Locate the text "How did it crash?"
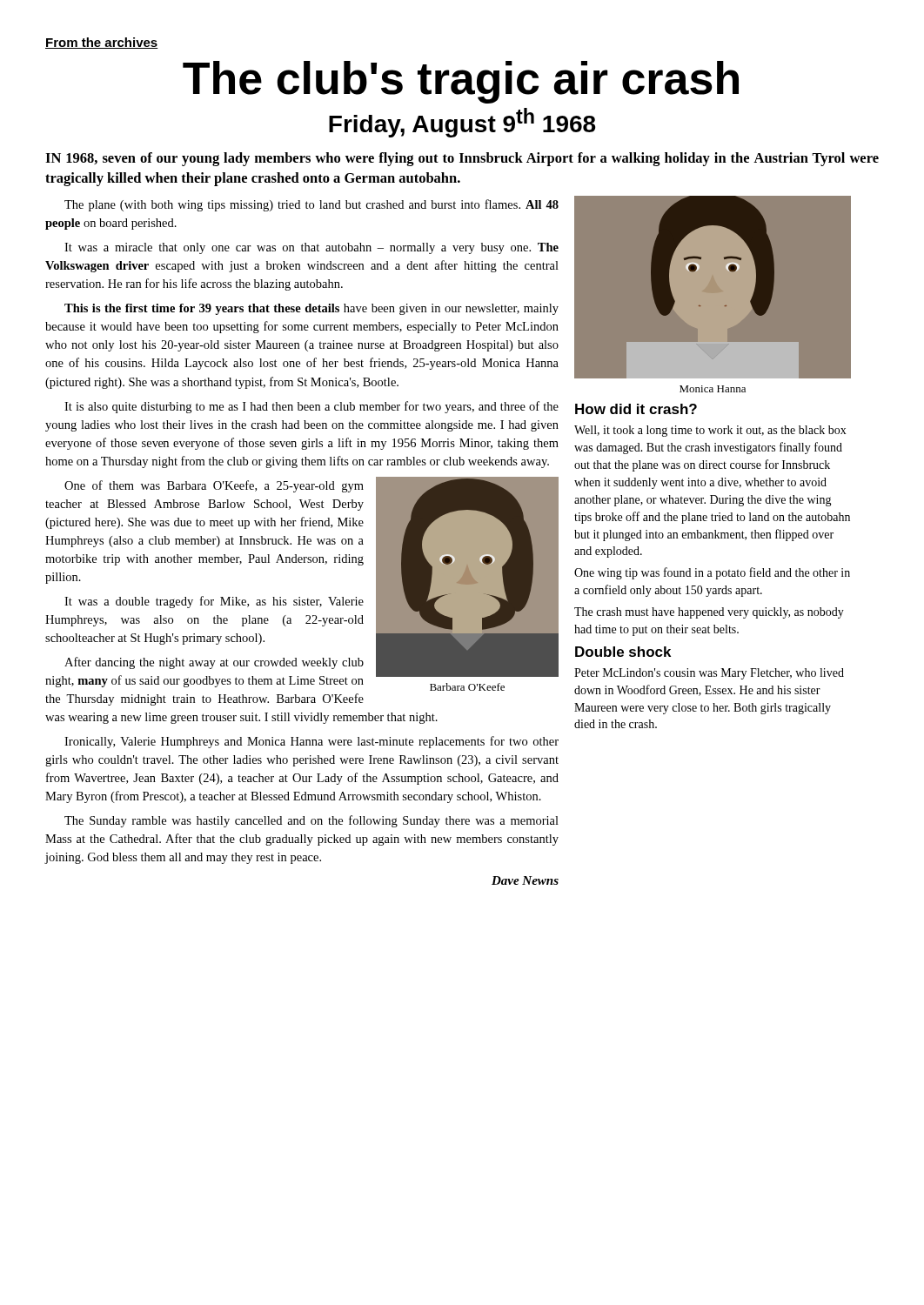The height and width of the screenshot is (1305, 924). point(636,409)
